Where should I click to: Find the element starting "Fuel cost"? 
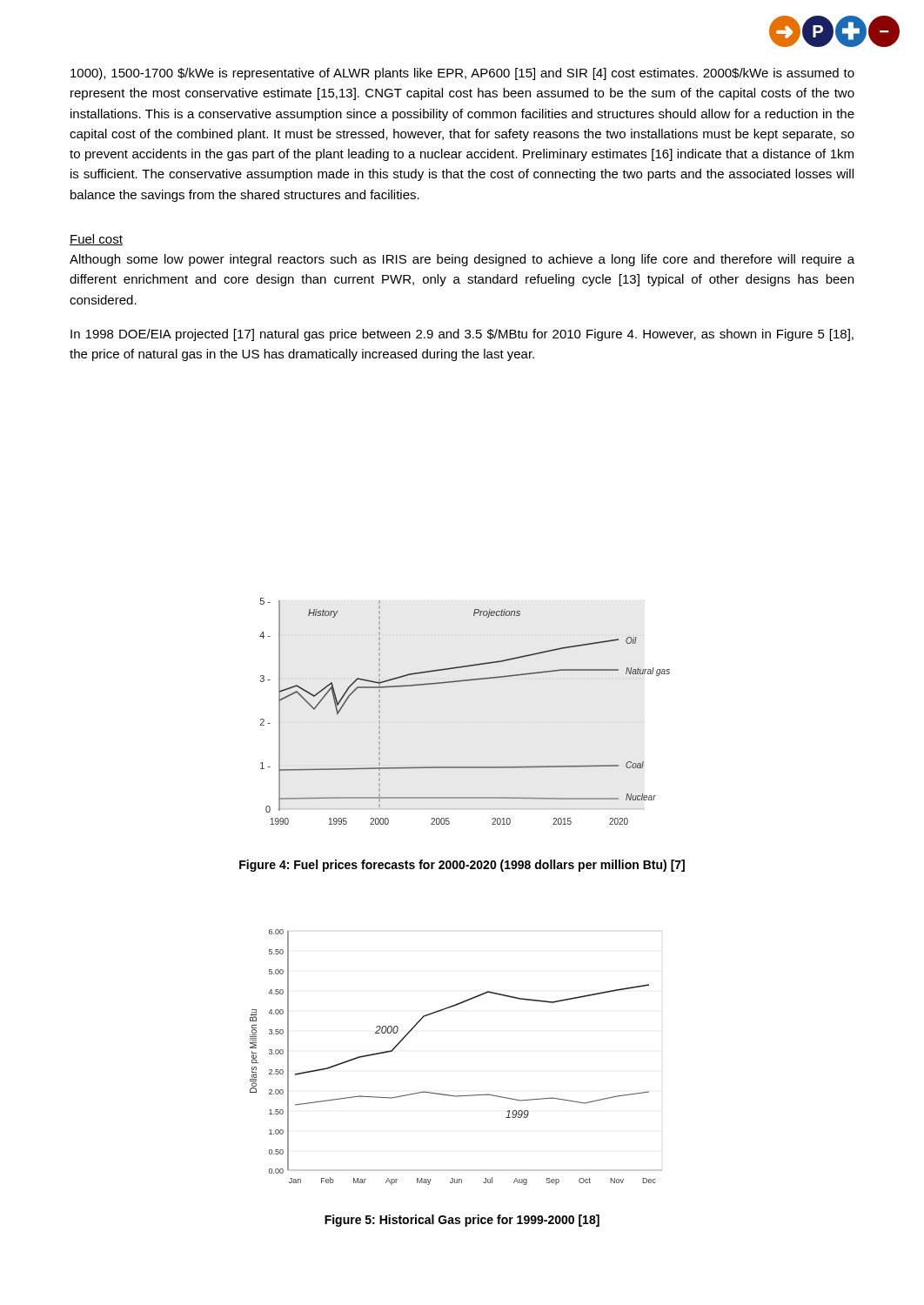pyautogui.click(x=96, y=239)
